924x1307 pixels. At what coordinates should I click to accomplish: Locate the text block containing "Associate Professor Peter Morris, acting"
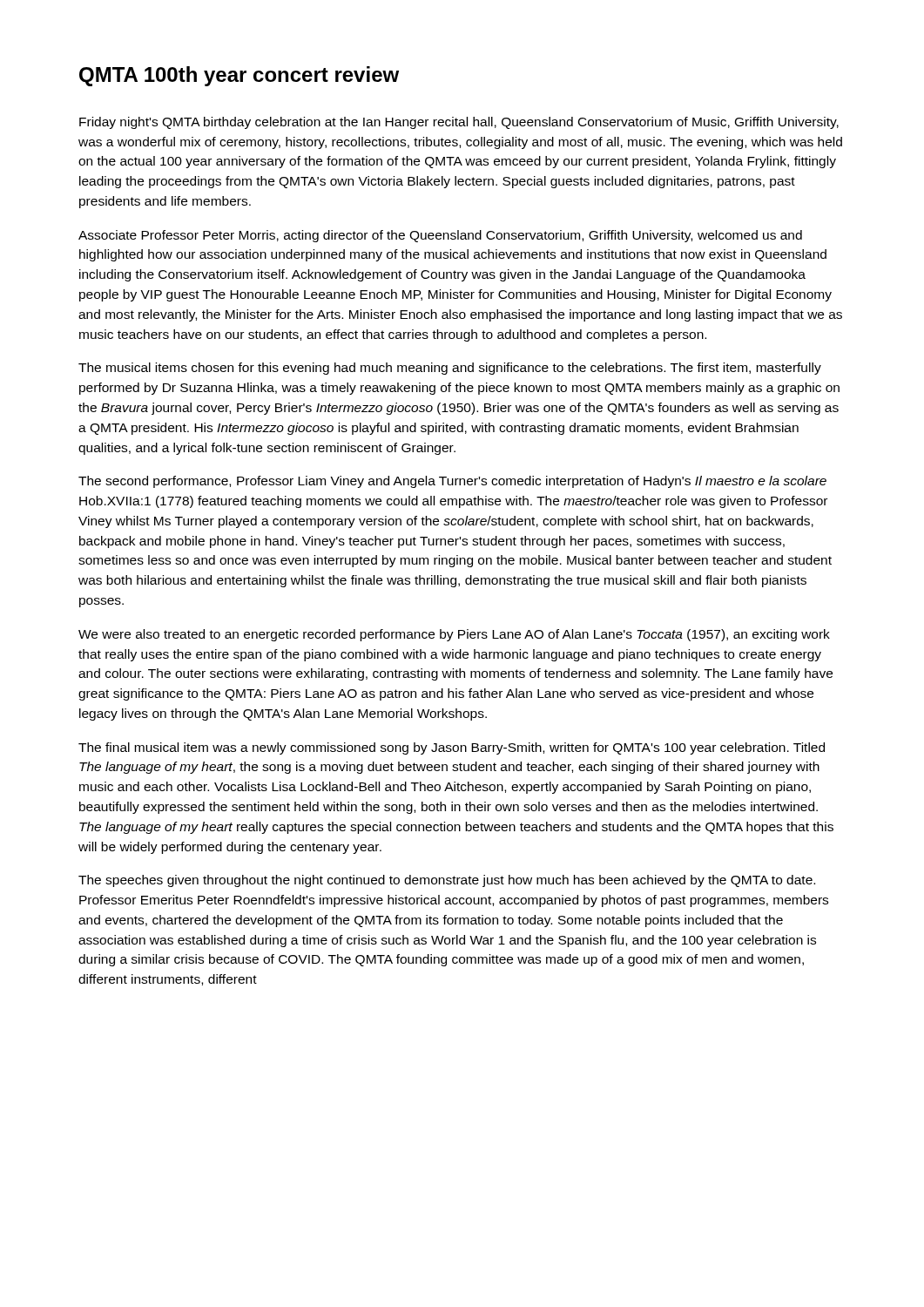pyautogui.click(x=462, y=285)
